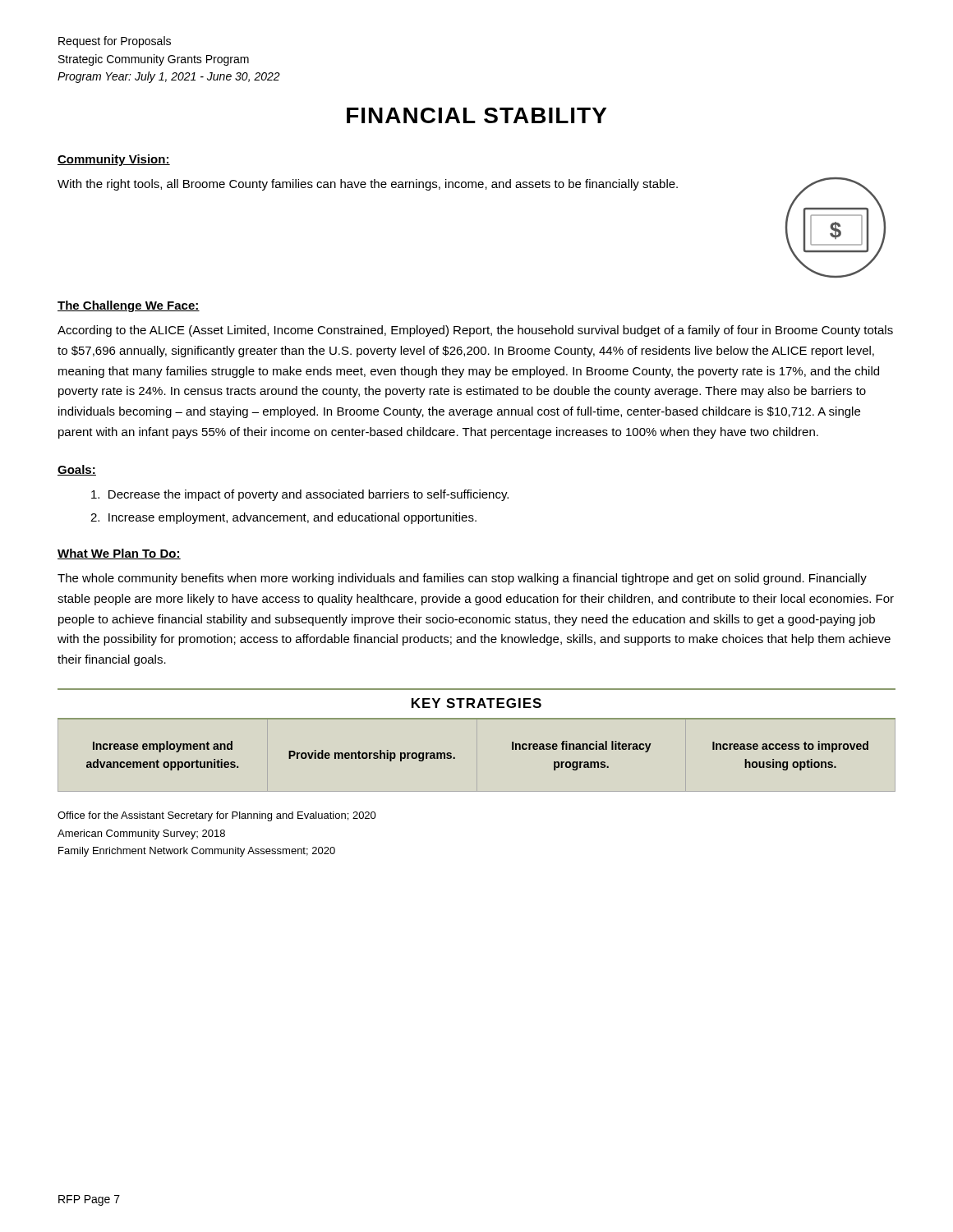Click the passage that begins "The whole community benefits"
953x1232 pixels.
click(476, 619)
